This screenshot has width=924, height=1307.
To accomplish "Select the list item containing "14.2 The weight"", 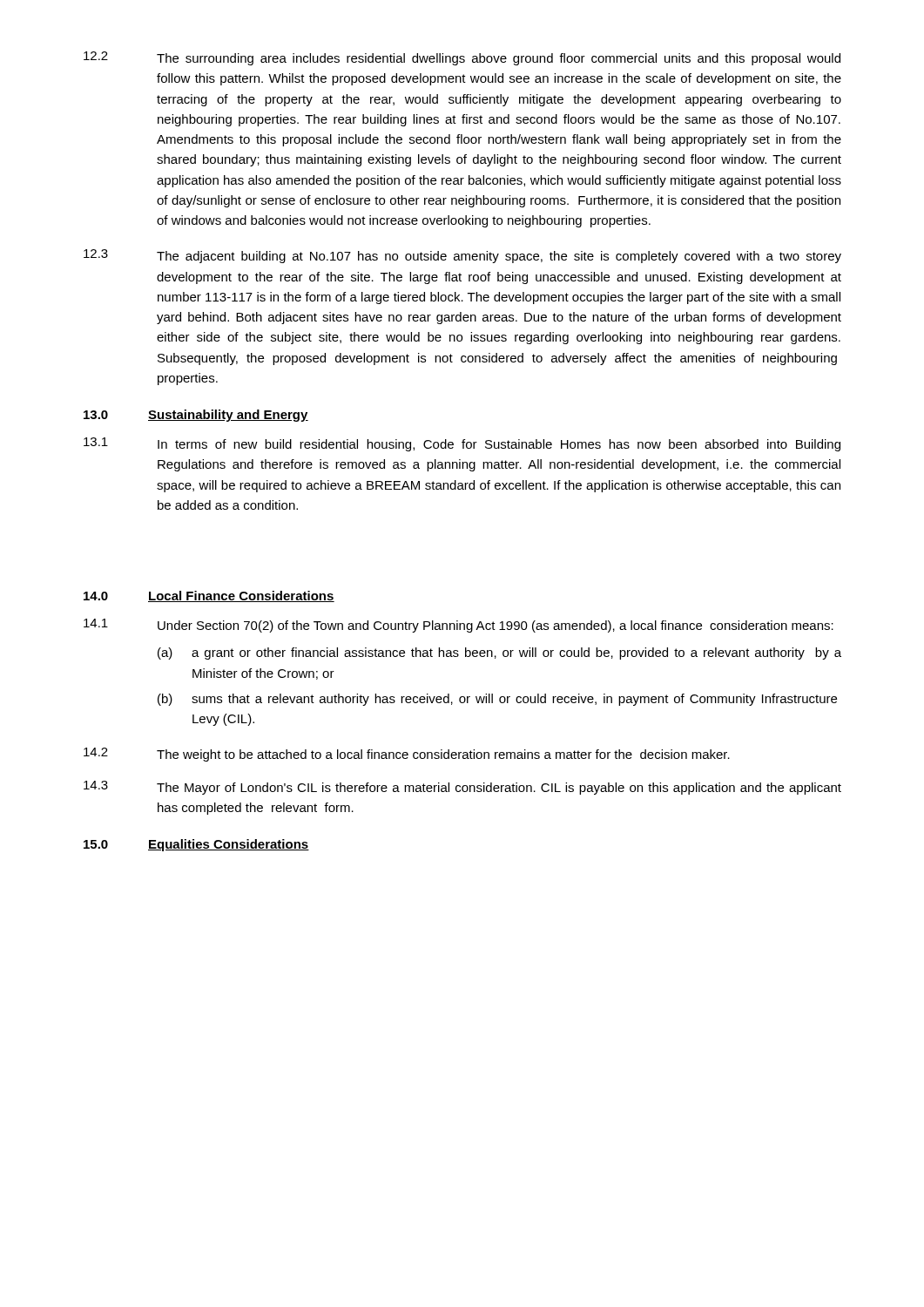I will 462,754.
